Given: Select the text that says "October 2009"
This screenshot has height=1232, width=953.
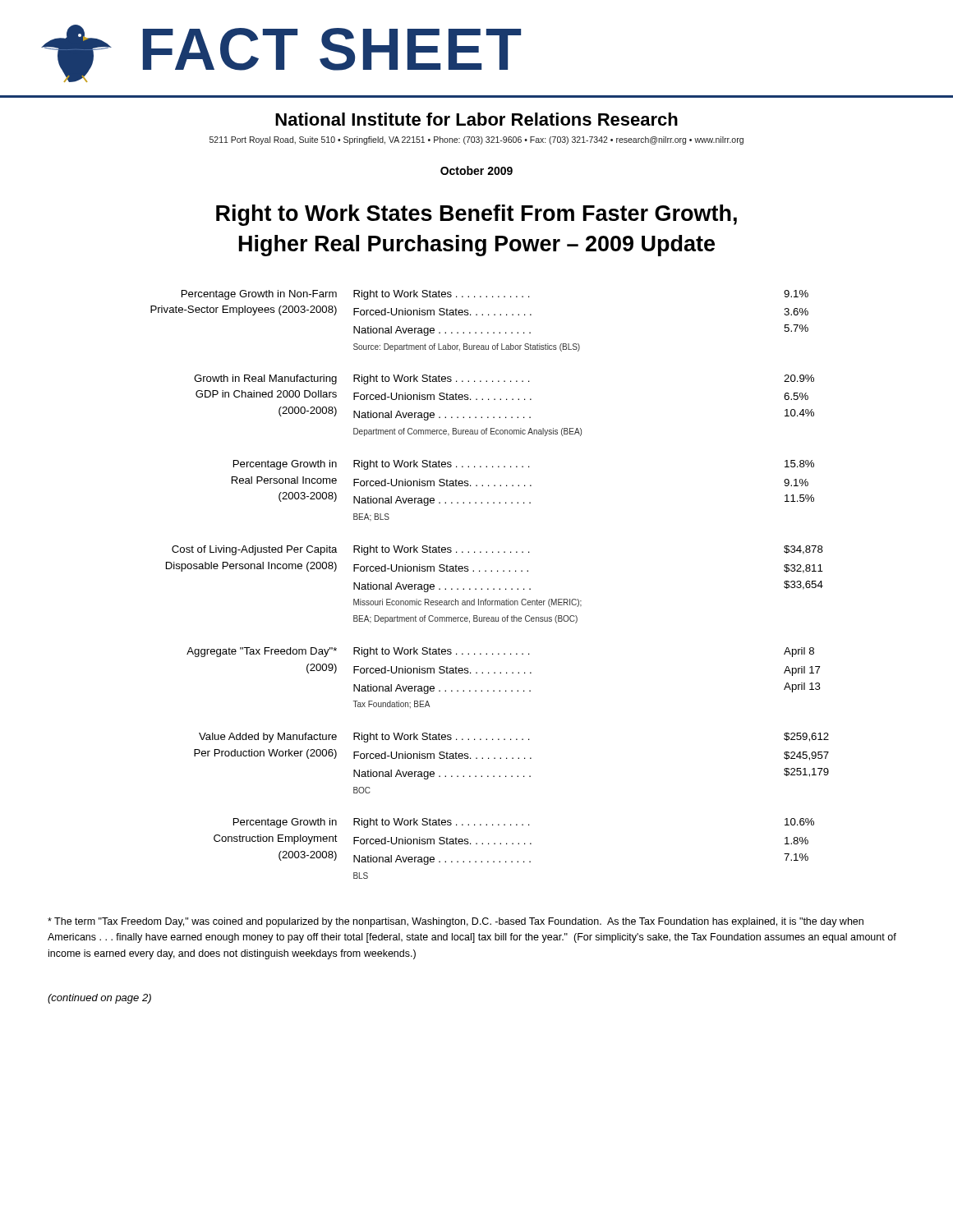Looking at the screenshot, I should click(476, 171).
